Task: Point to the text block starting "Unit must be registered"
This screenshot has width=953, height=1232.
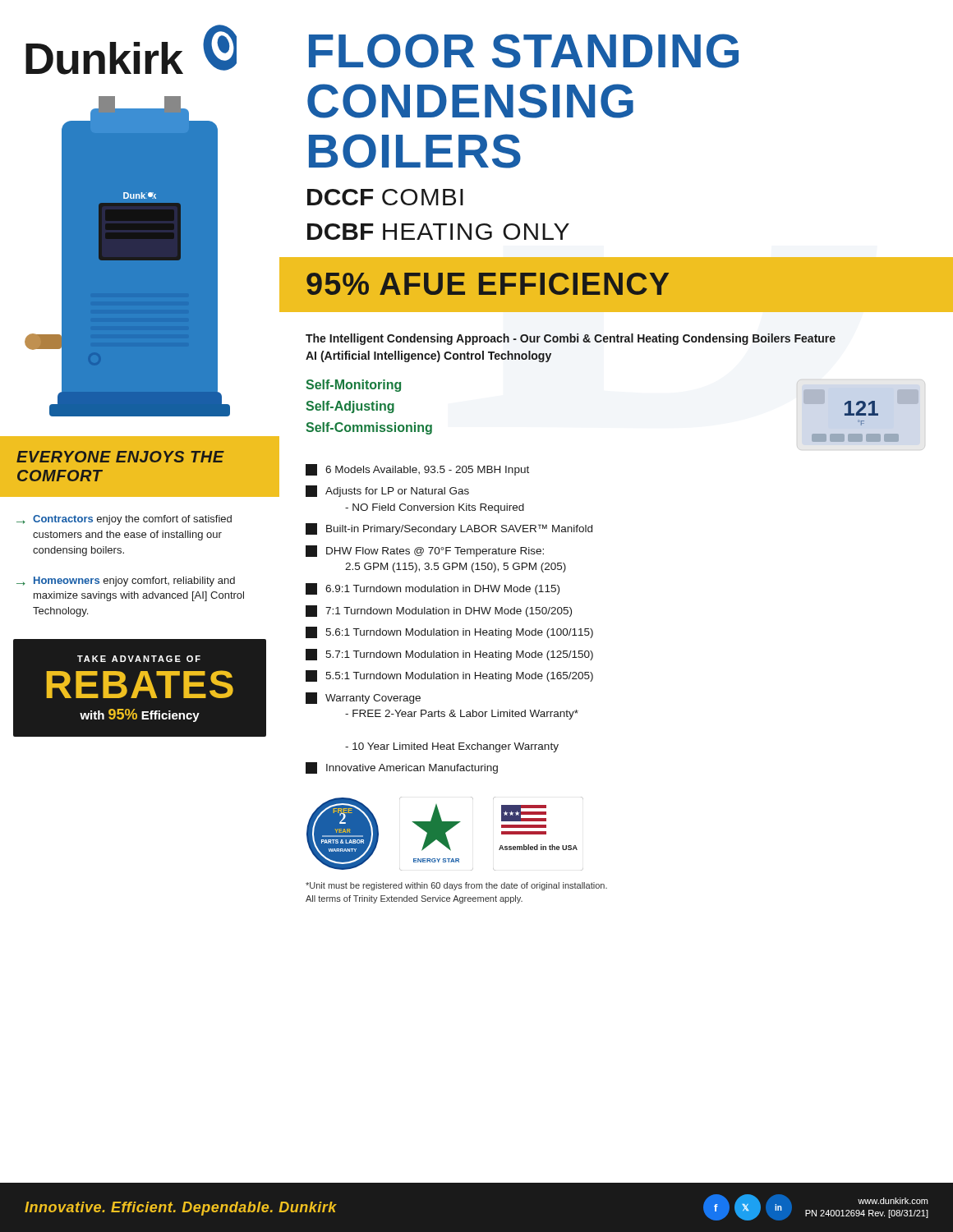Action: 457,892
